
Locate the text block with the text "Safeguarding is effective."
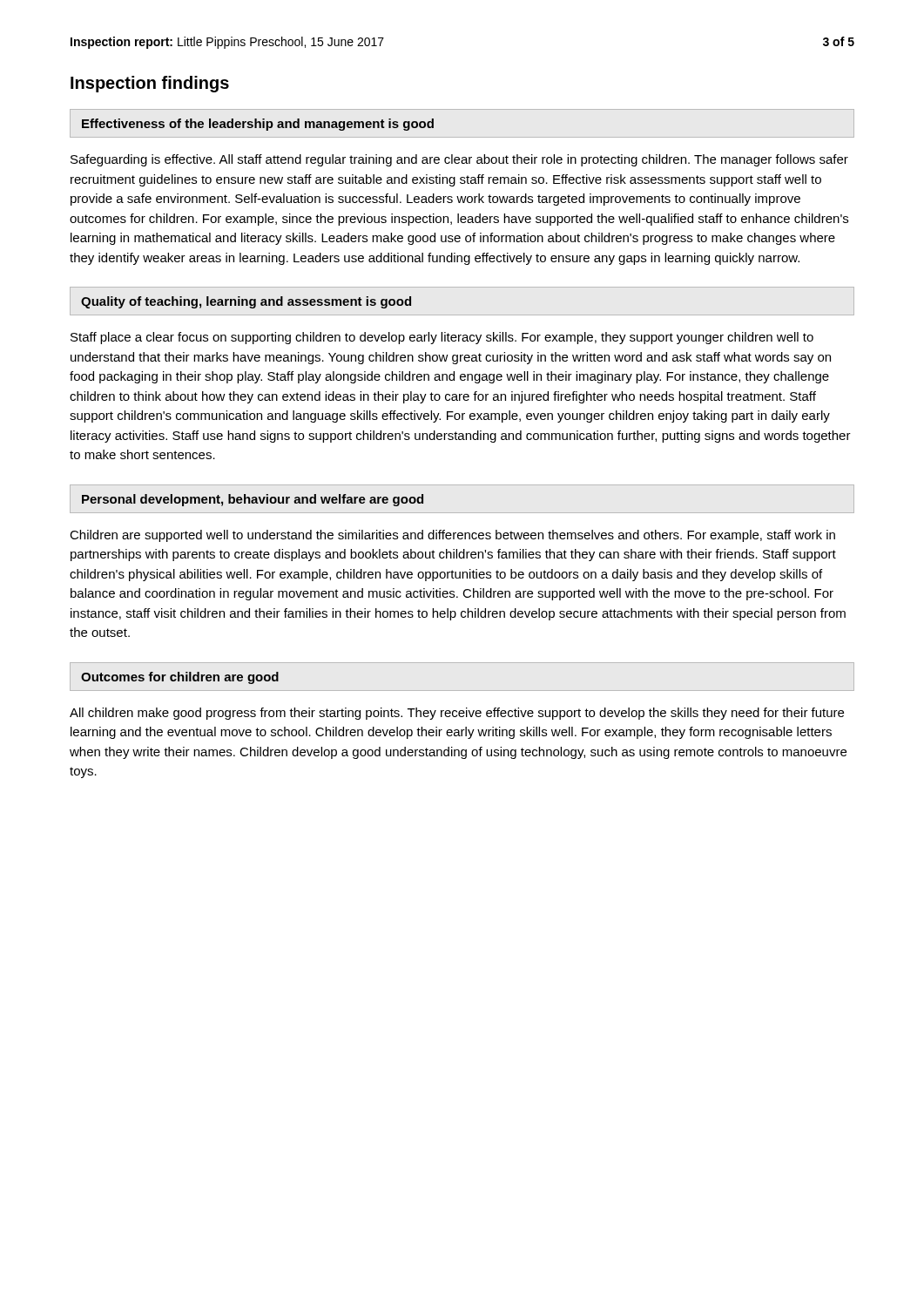point(459,208)
